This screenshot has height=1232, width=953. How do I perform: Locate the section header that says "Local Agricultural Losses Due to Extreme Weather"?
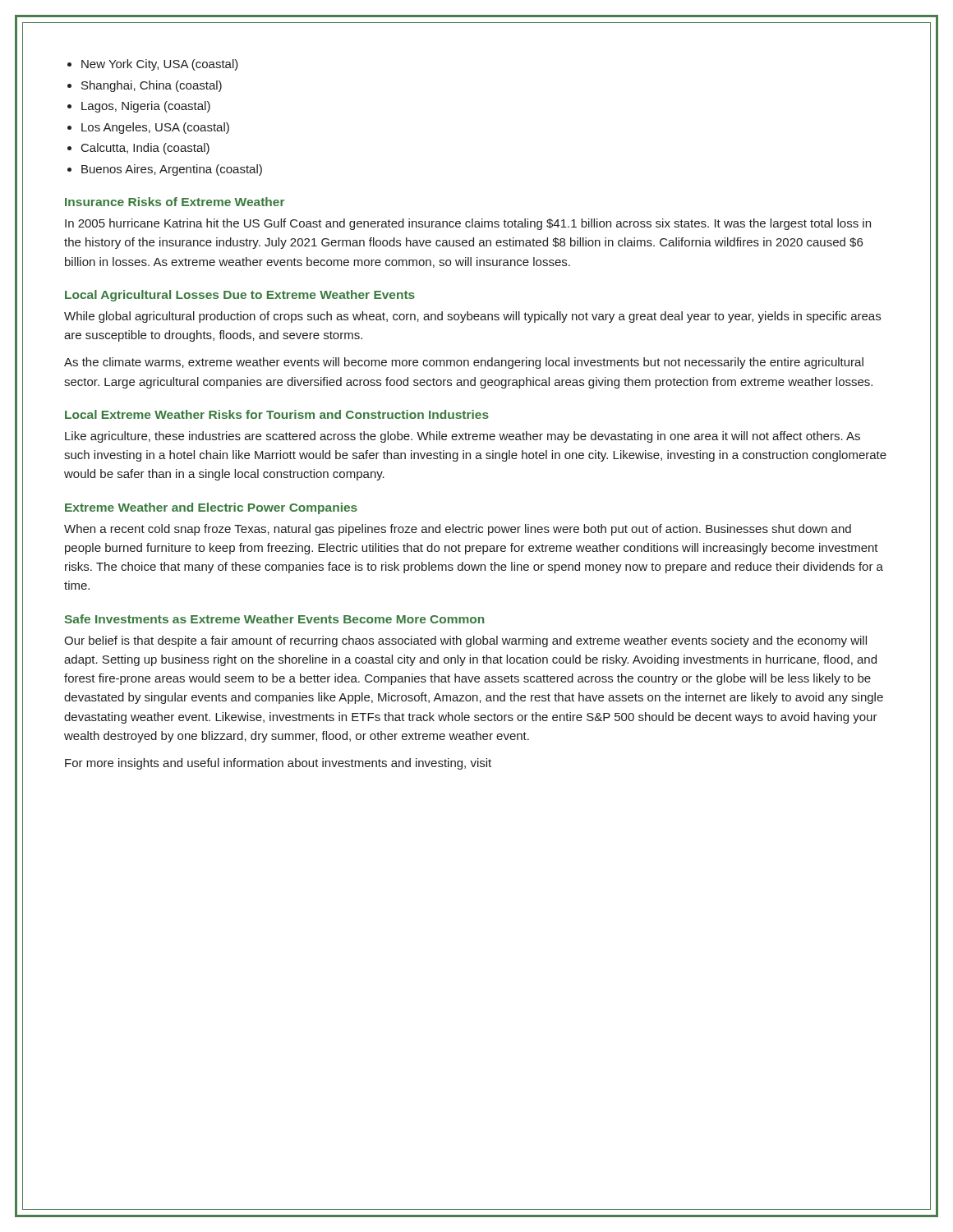(x=240, y=294)
